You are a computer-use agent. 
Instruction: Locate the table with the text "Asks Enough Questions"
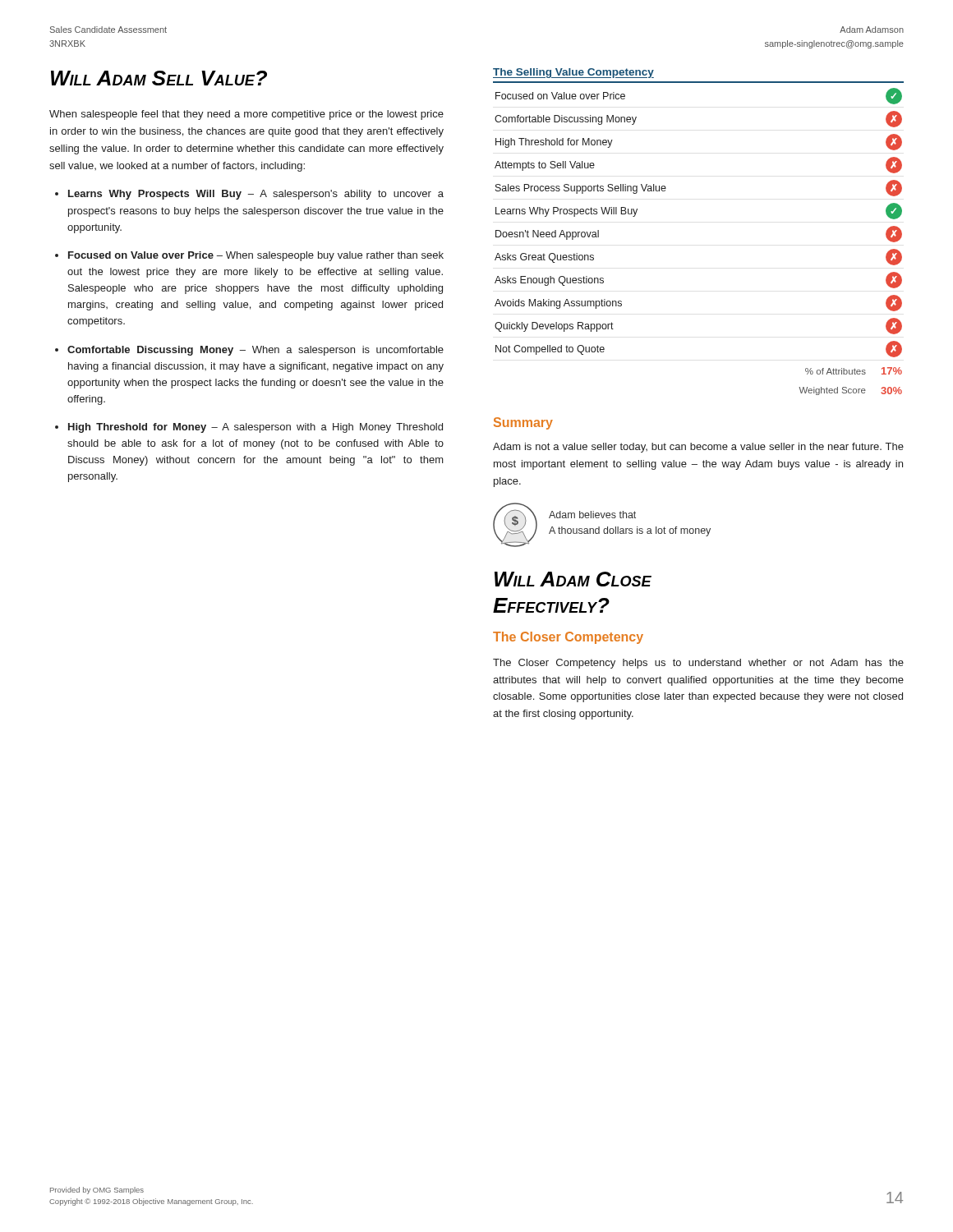point(698,242)
